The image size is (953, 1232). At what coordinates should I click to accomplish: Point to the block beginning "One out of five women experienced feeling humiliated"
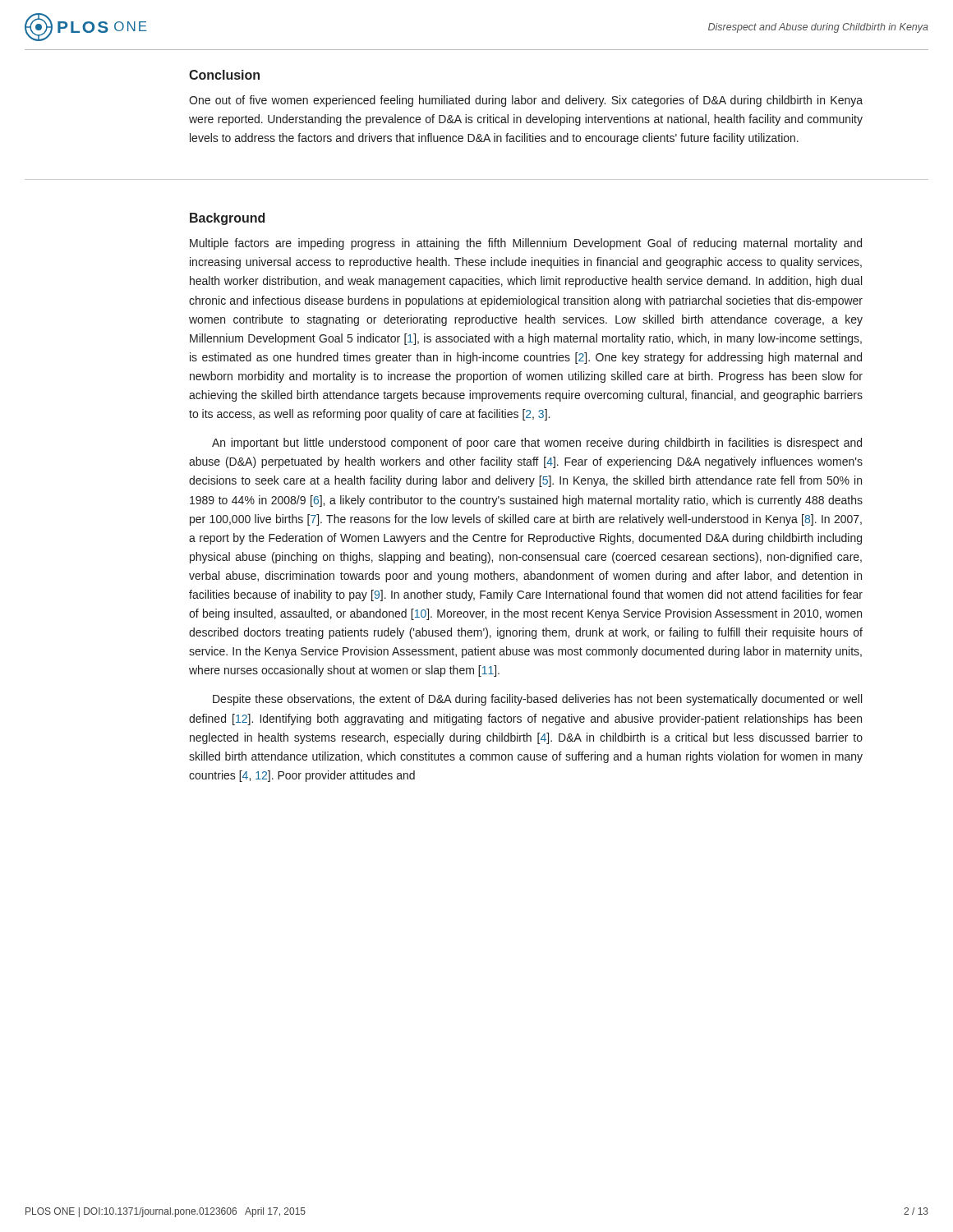click(x=526, y=119)
